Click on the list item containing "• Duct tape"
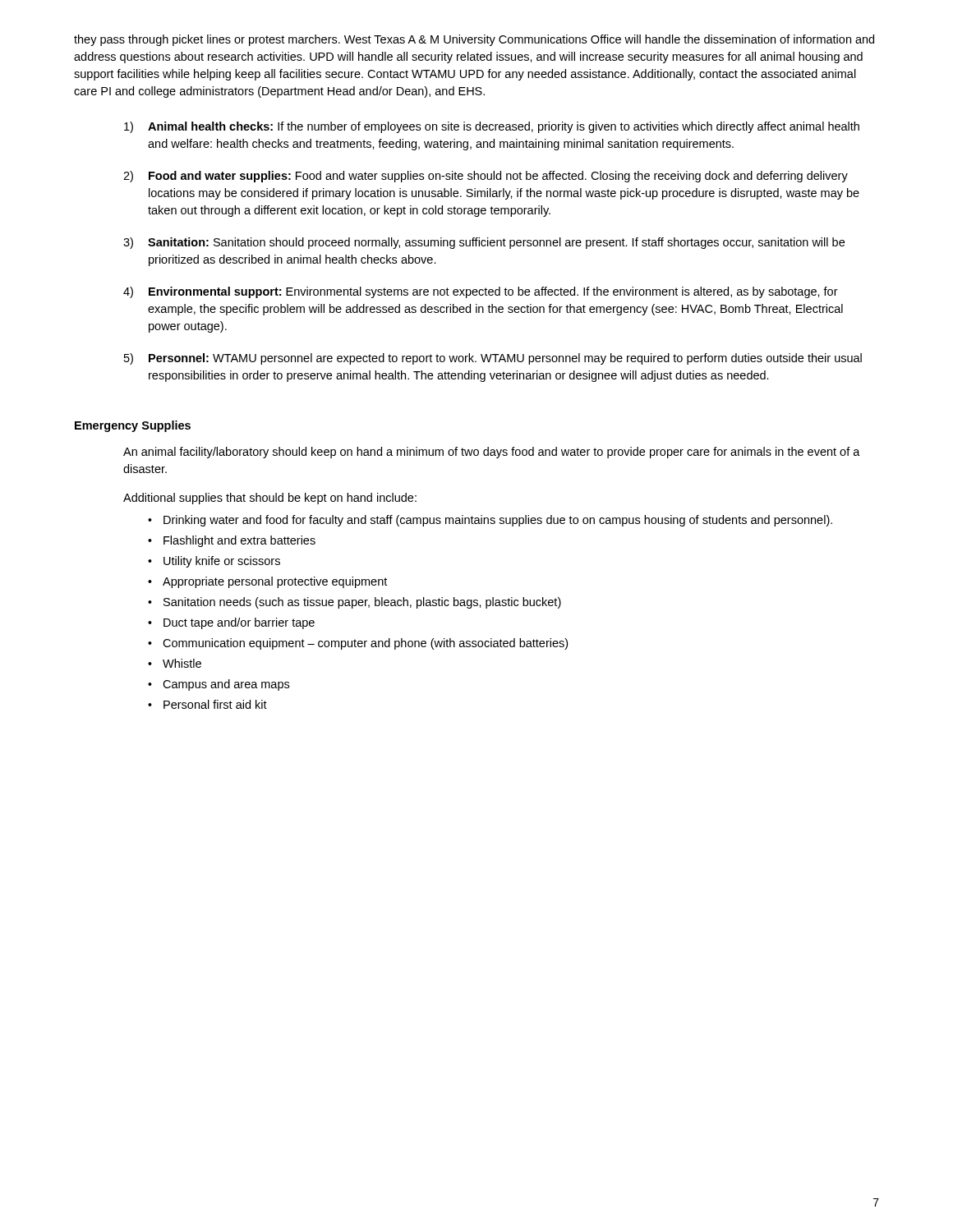The height and width of the screenshot is (1232, 953). tap(231, 623)
